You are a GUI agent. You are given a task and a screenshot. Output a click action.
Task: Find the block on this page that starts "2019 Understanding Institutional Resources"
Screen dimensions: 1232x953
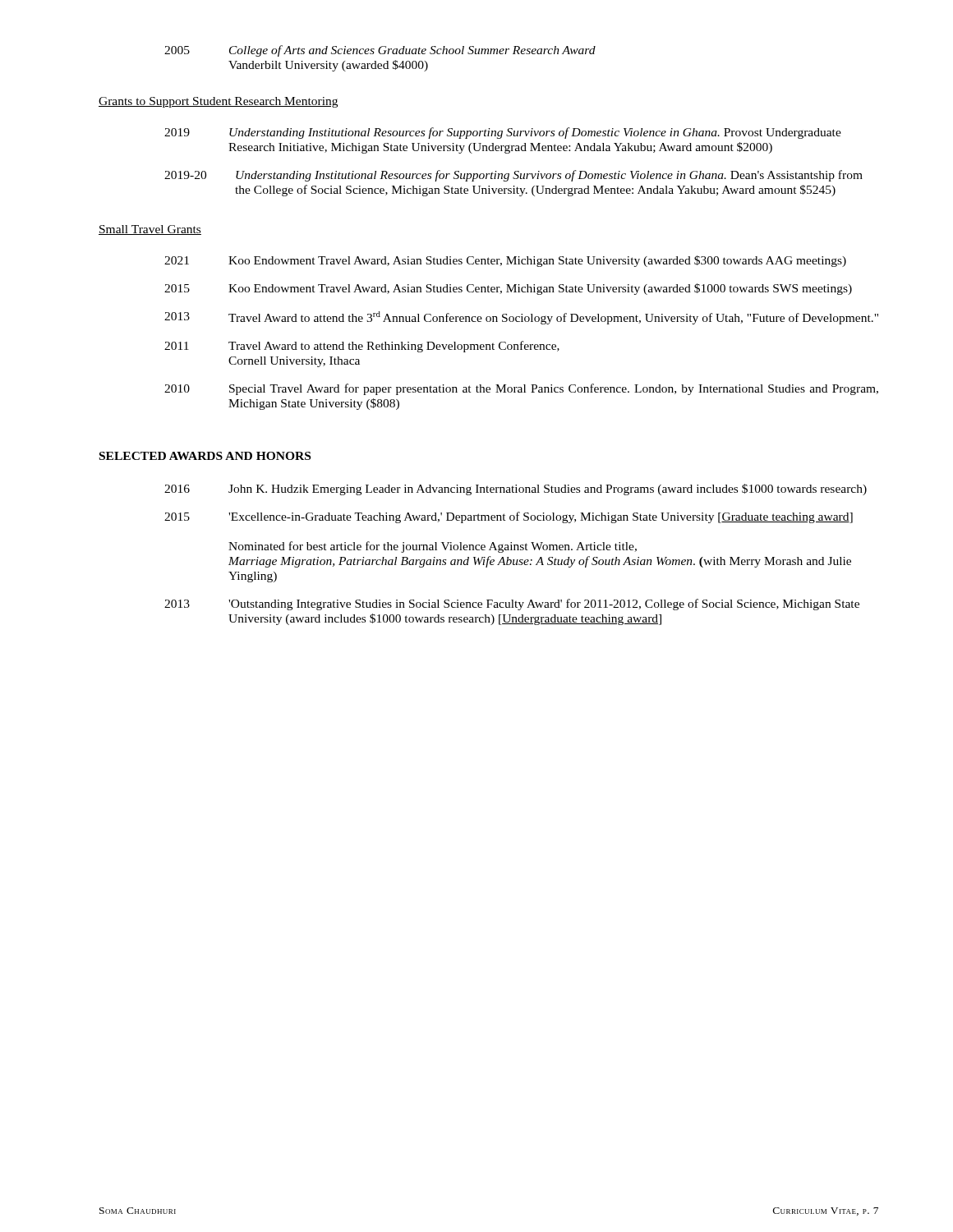522,140
